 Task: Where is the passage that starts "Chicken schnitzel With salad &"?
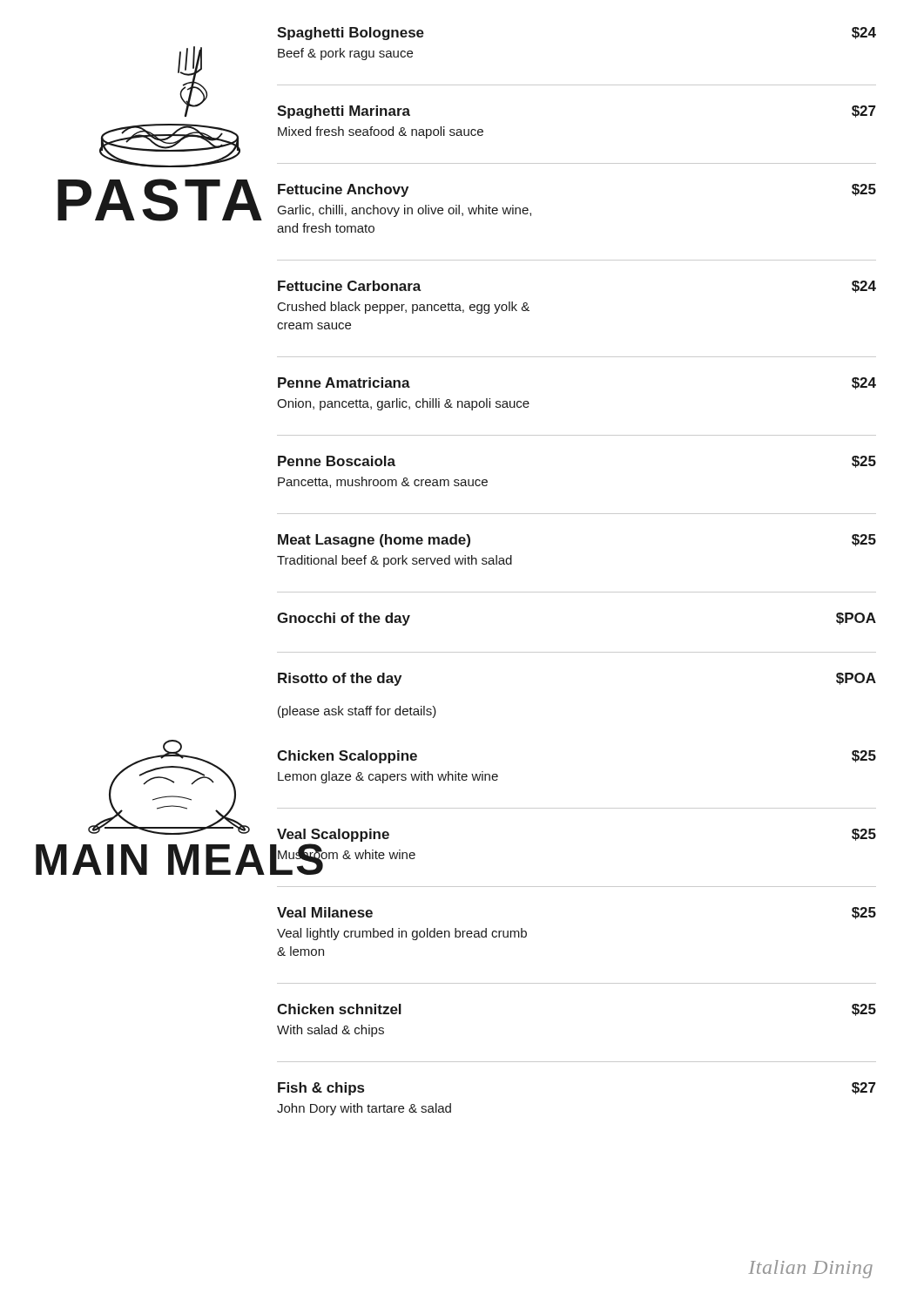tap(343, 1009)
